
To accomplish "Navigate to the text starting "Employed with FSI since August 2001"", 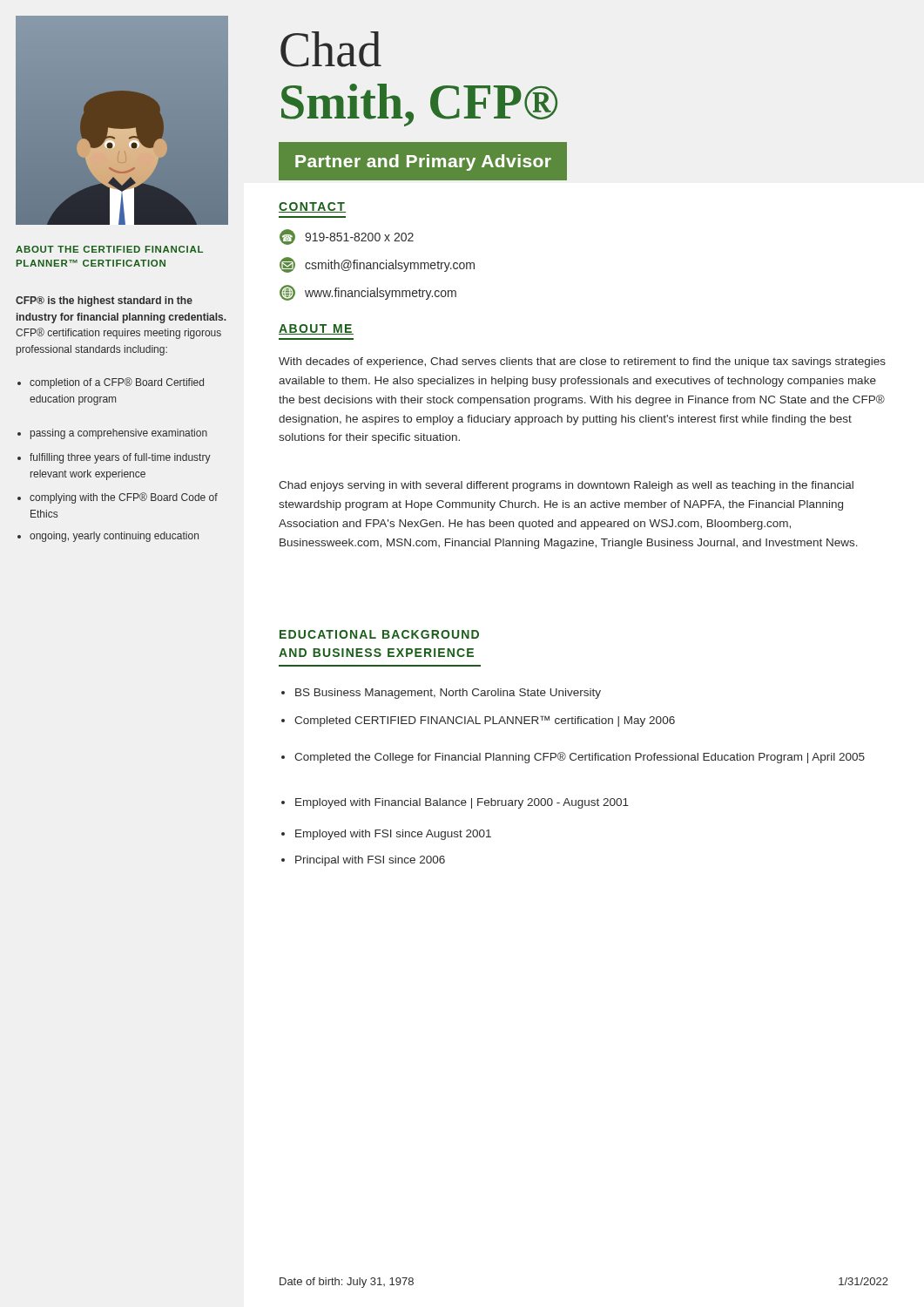I will tap(386, 835).
